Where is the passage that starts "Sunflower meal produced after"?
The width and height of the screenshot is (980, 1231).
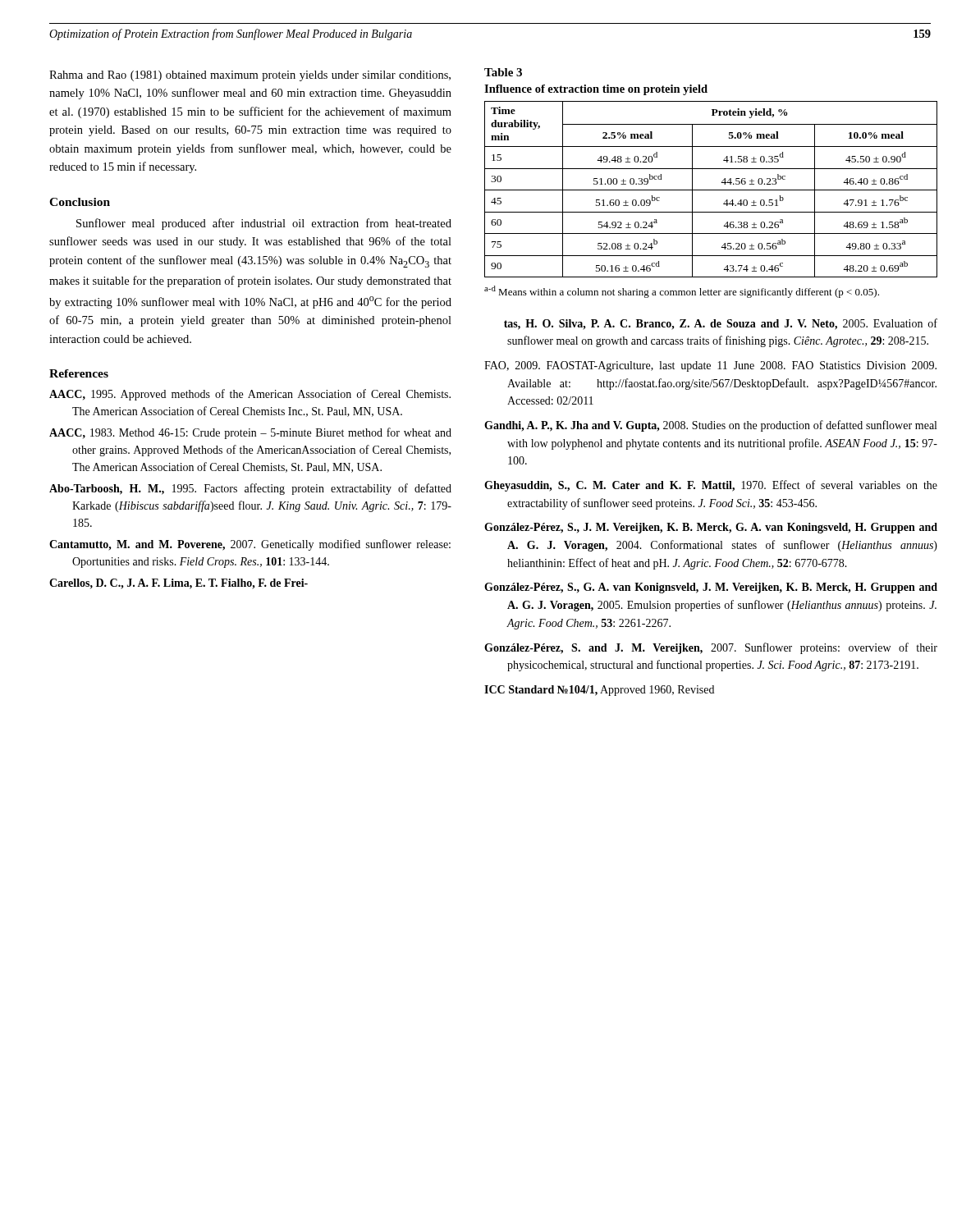click(x=250, y=281)
